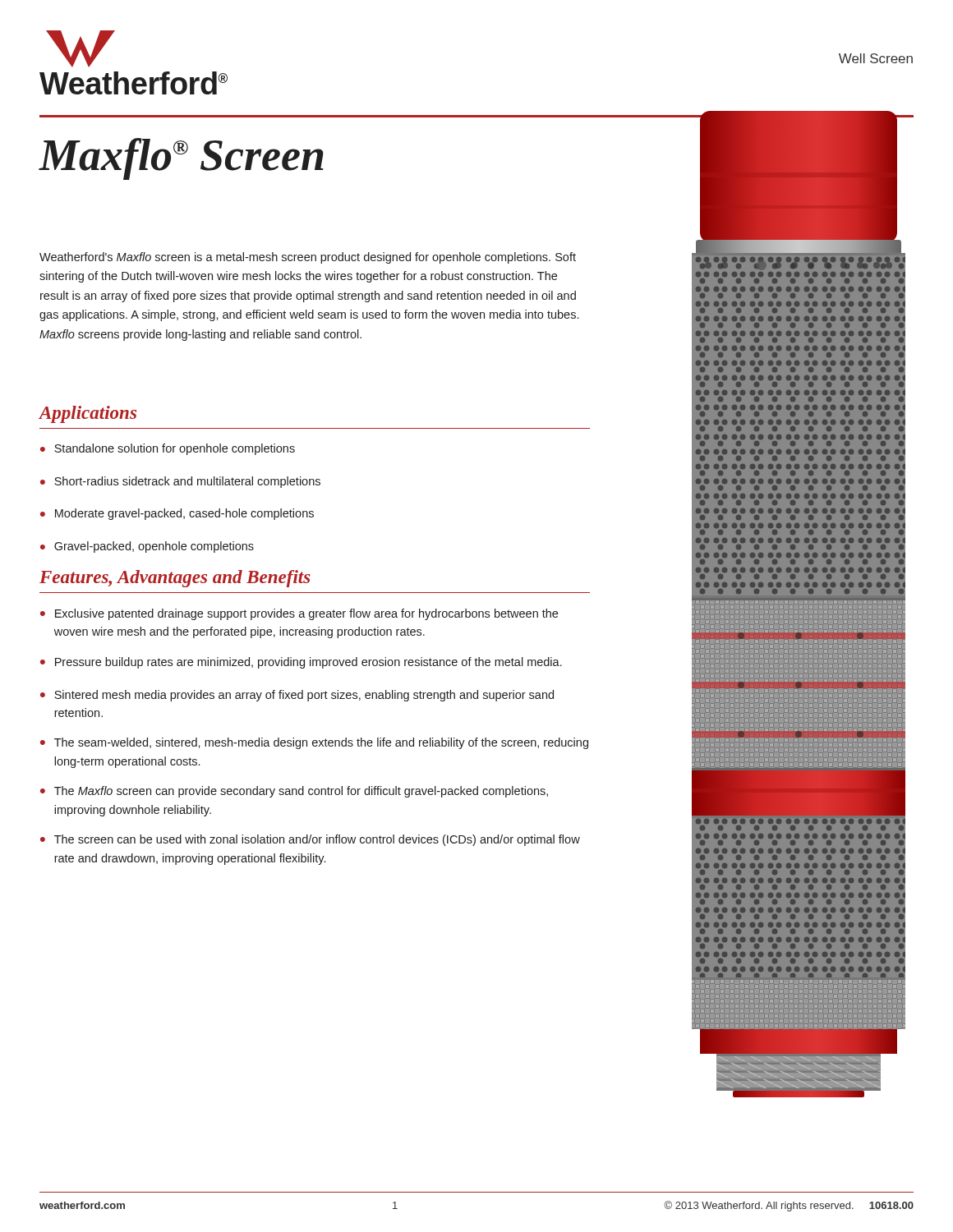
Task: Click on the list item with the text "• Standalone solution for openhole completions"
Action: click(167, 451)
